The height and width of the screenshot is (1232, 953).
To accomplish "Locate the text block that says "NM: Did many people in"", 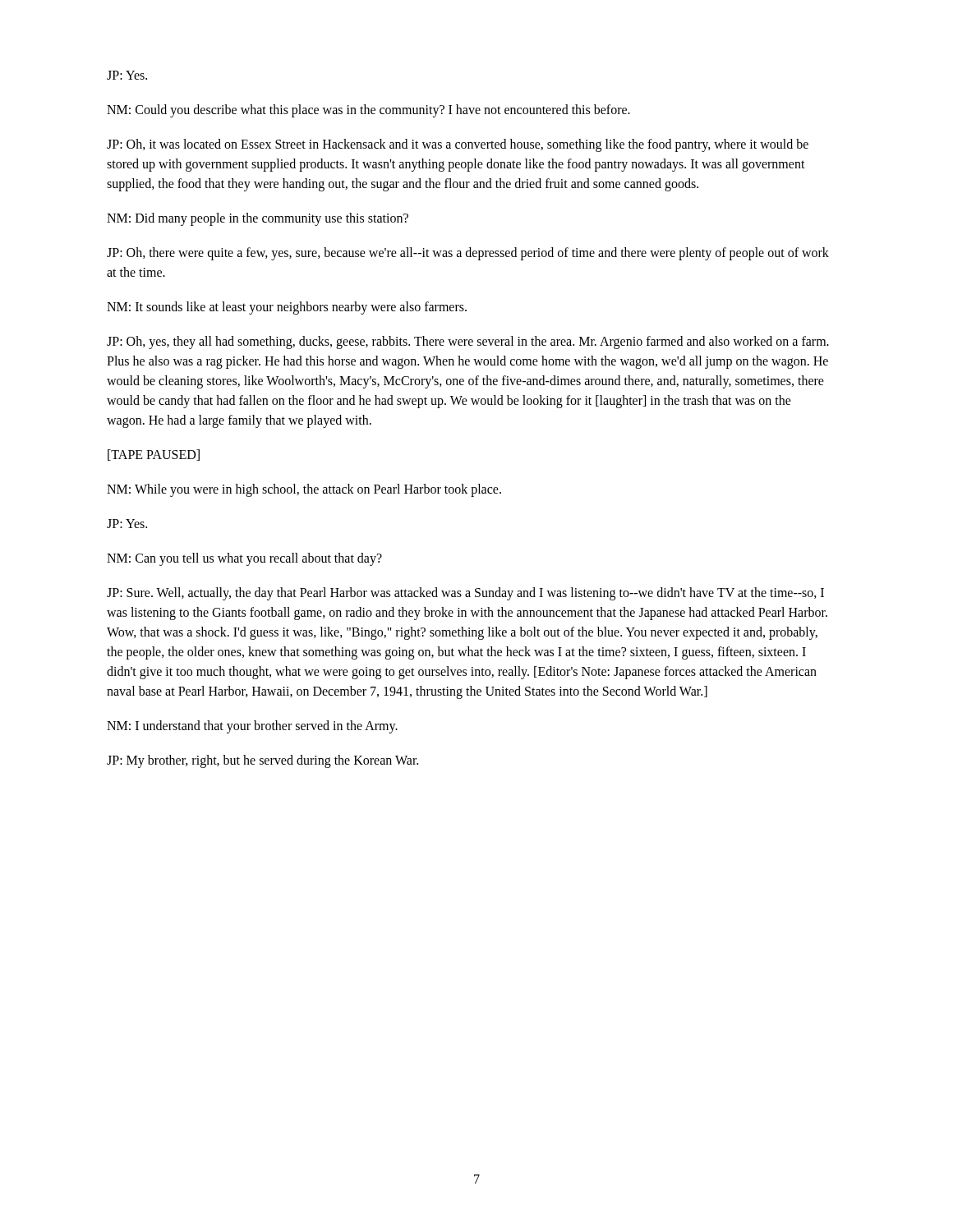I will pyautogui.click(x=258, y=218).
